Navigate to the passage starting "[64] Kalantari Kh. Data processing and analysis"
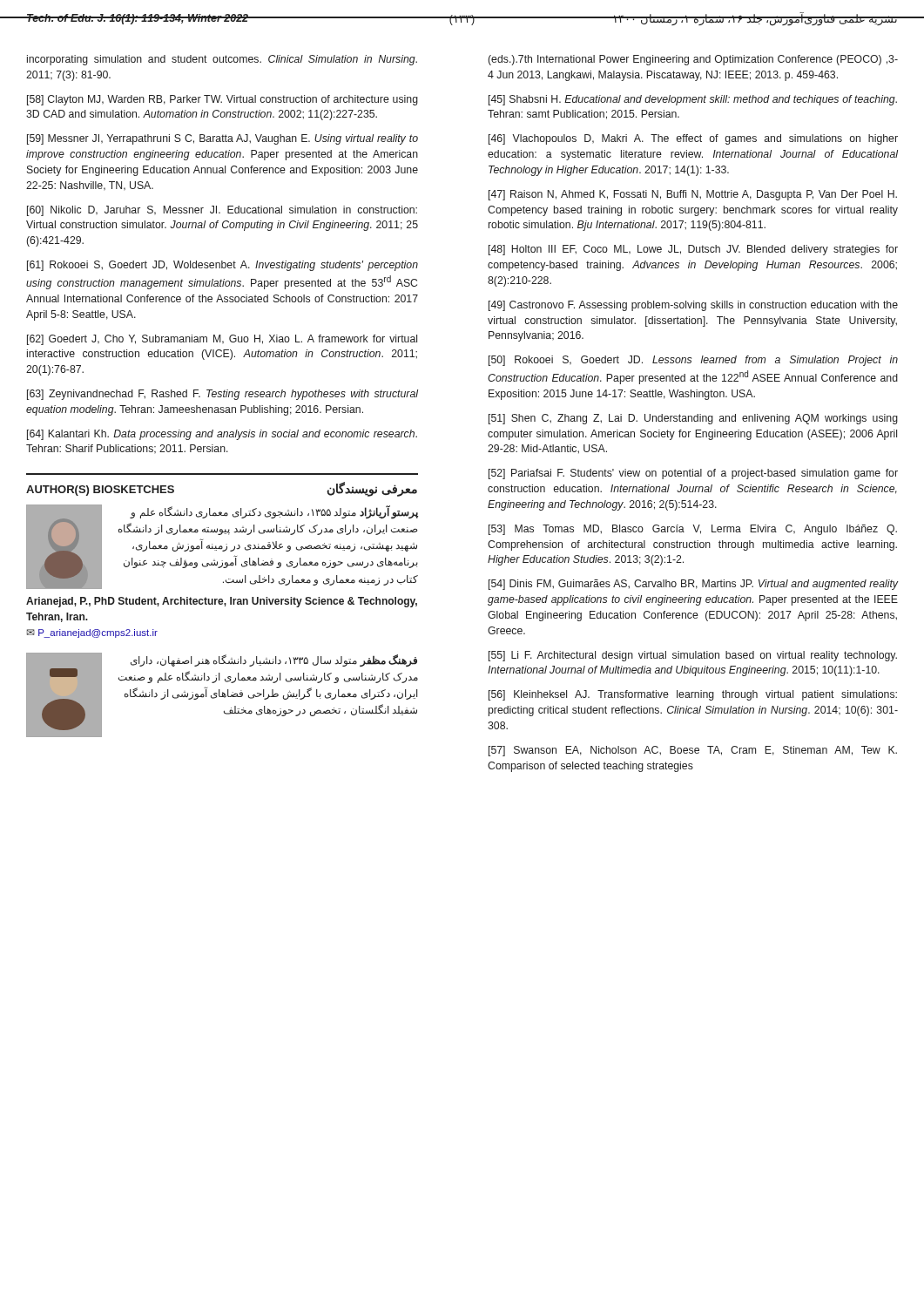The height and width of the screenshot is (1307, 924). click(x=222, y=441)
